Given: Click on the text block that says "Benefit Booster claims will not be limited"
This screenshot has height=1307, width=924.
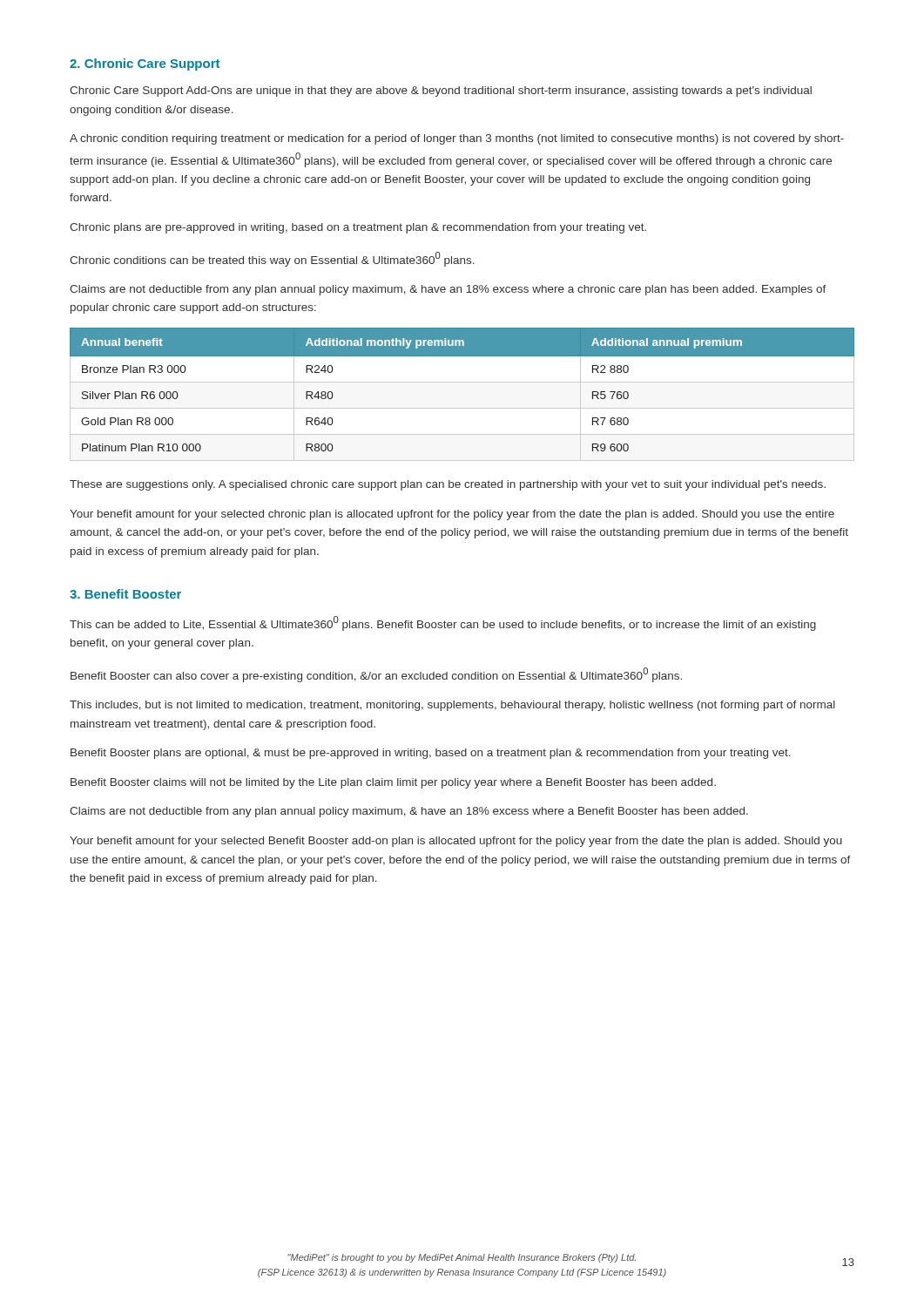Looking at the screenshot, I should click(x=393, y=782).
